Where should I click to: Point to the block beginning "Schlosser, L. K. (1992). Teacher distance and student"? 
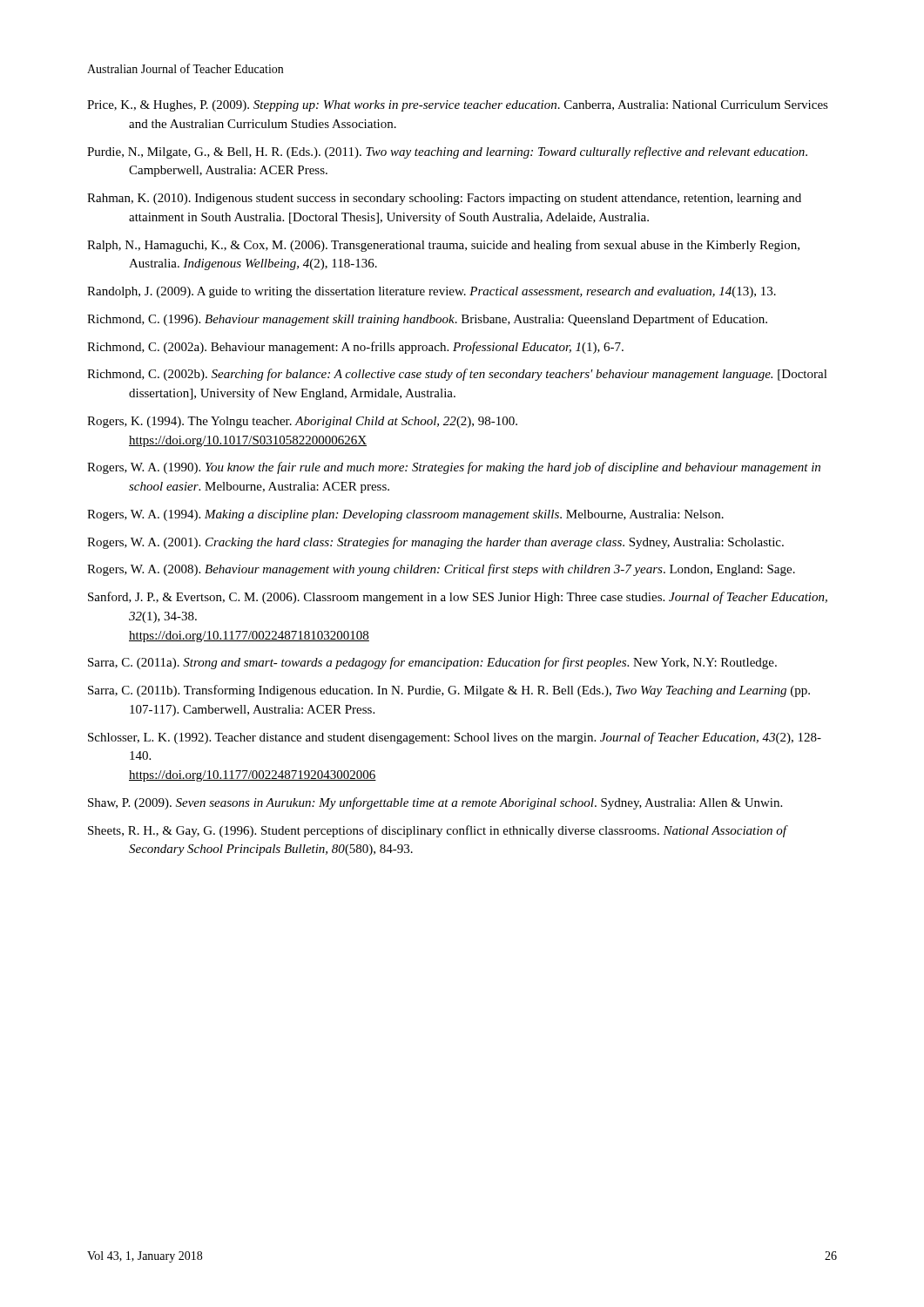point(455,738)
